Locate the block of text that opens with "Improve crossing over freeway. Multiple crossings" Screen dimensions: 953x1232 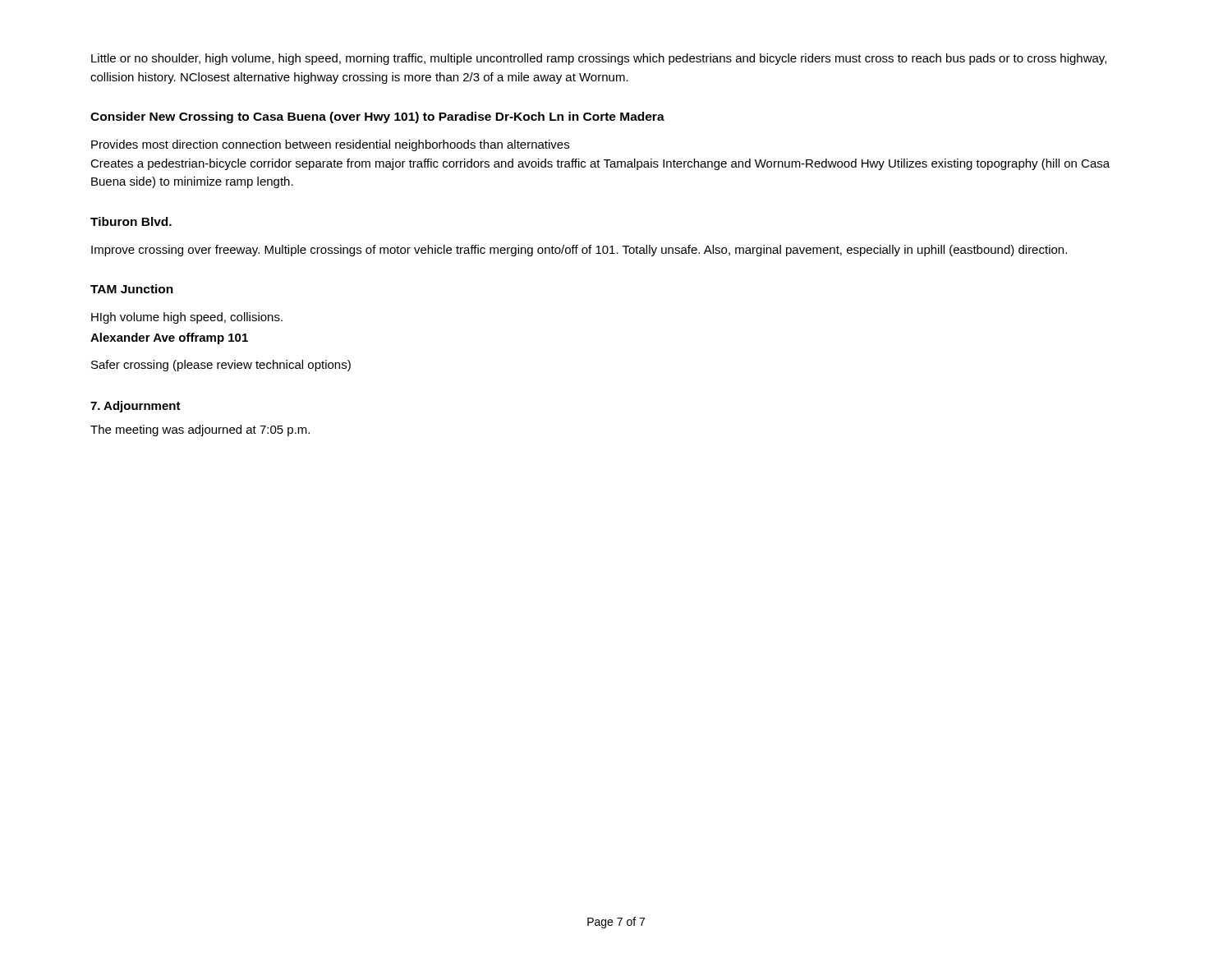point(579,249)
